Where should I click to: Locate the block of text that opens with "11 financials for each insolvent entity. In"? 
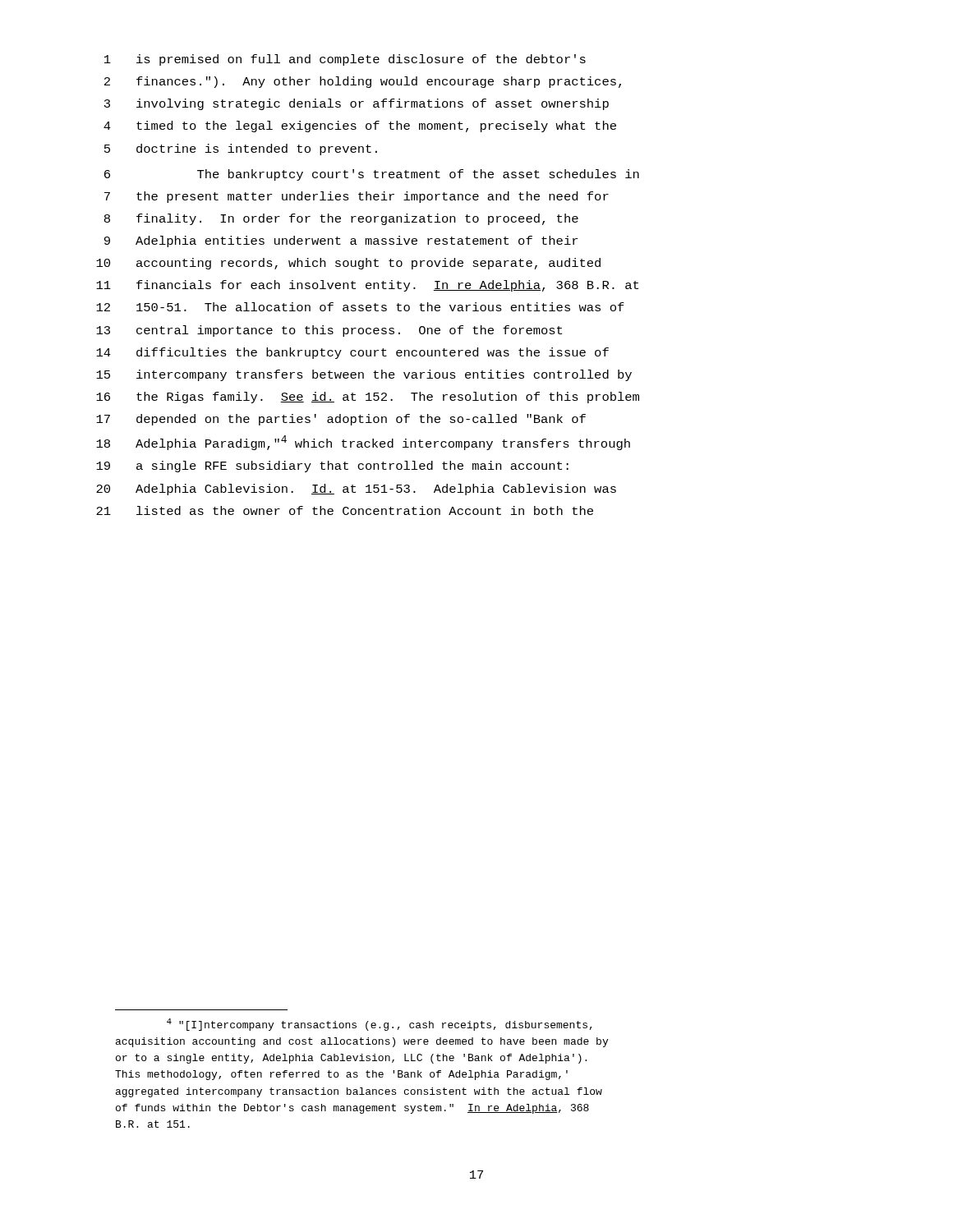(476, 287)
